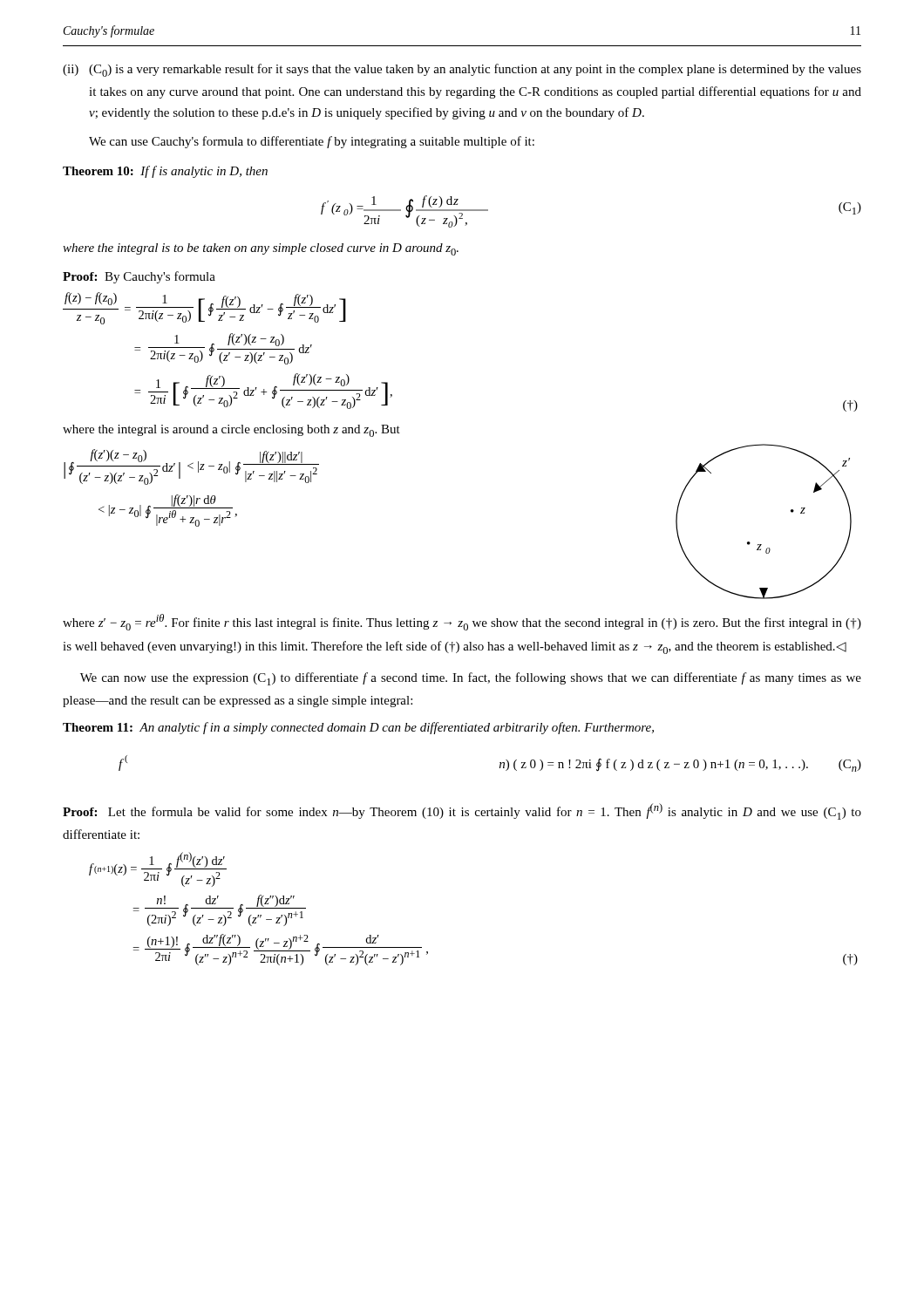The width and height of the screenshot is (924, 1308).
Task: Click on the illustration
Action: (765, 521)
